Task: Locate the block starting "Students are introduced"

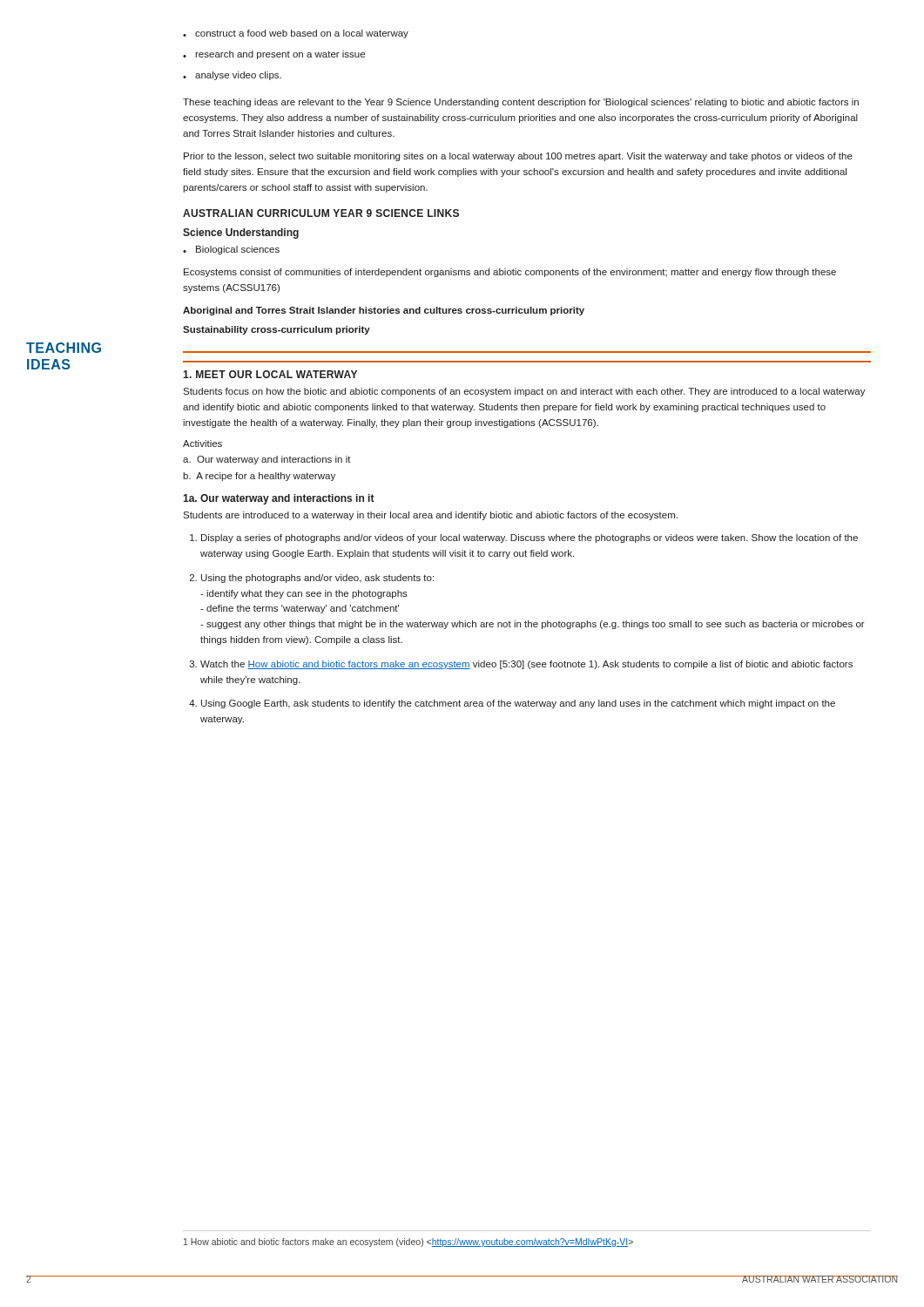Action: click(431, 515)
